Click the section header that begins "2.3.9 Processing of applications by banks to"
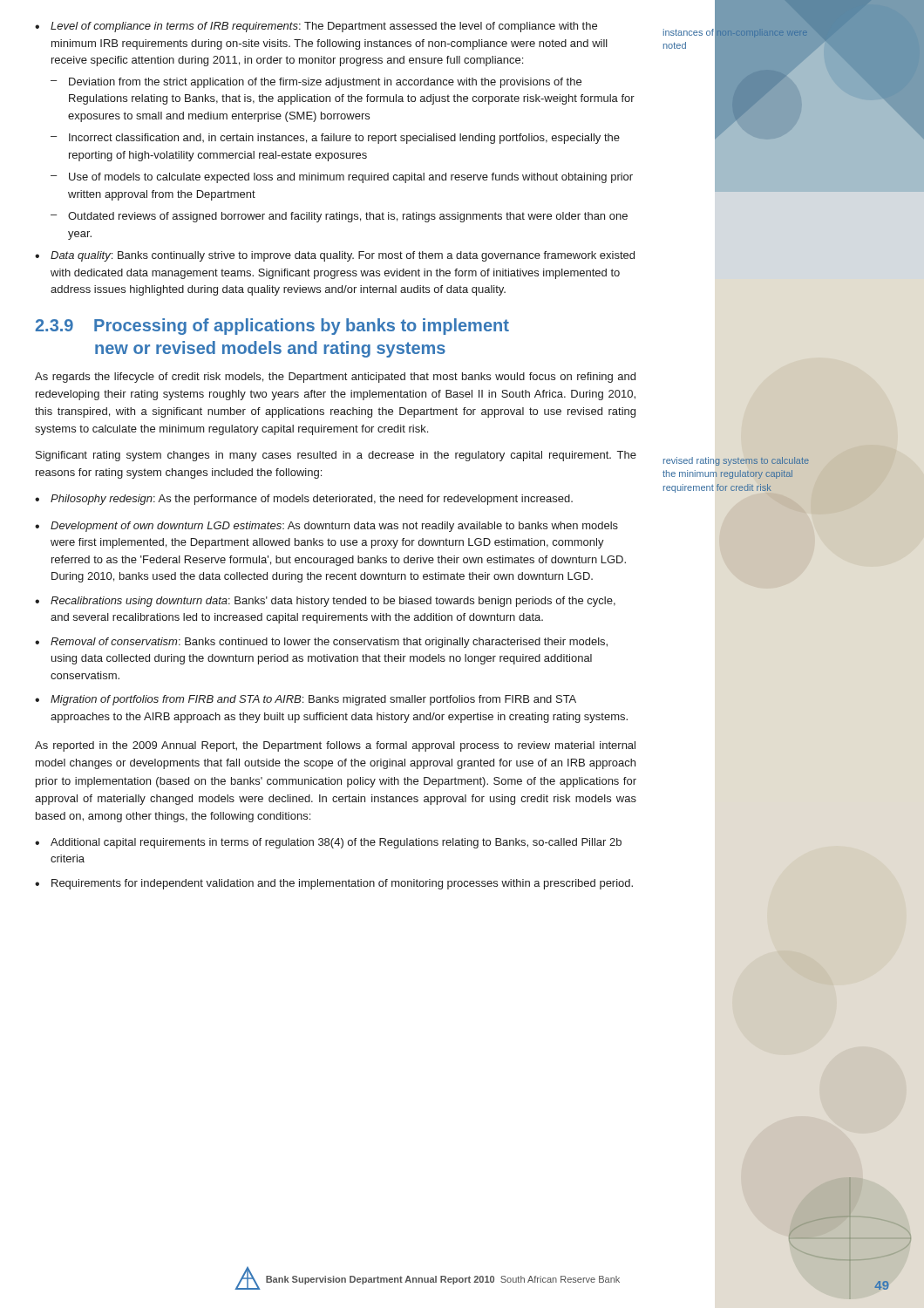This screenshot has height=1308, width=924. (272, 335)
